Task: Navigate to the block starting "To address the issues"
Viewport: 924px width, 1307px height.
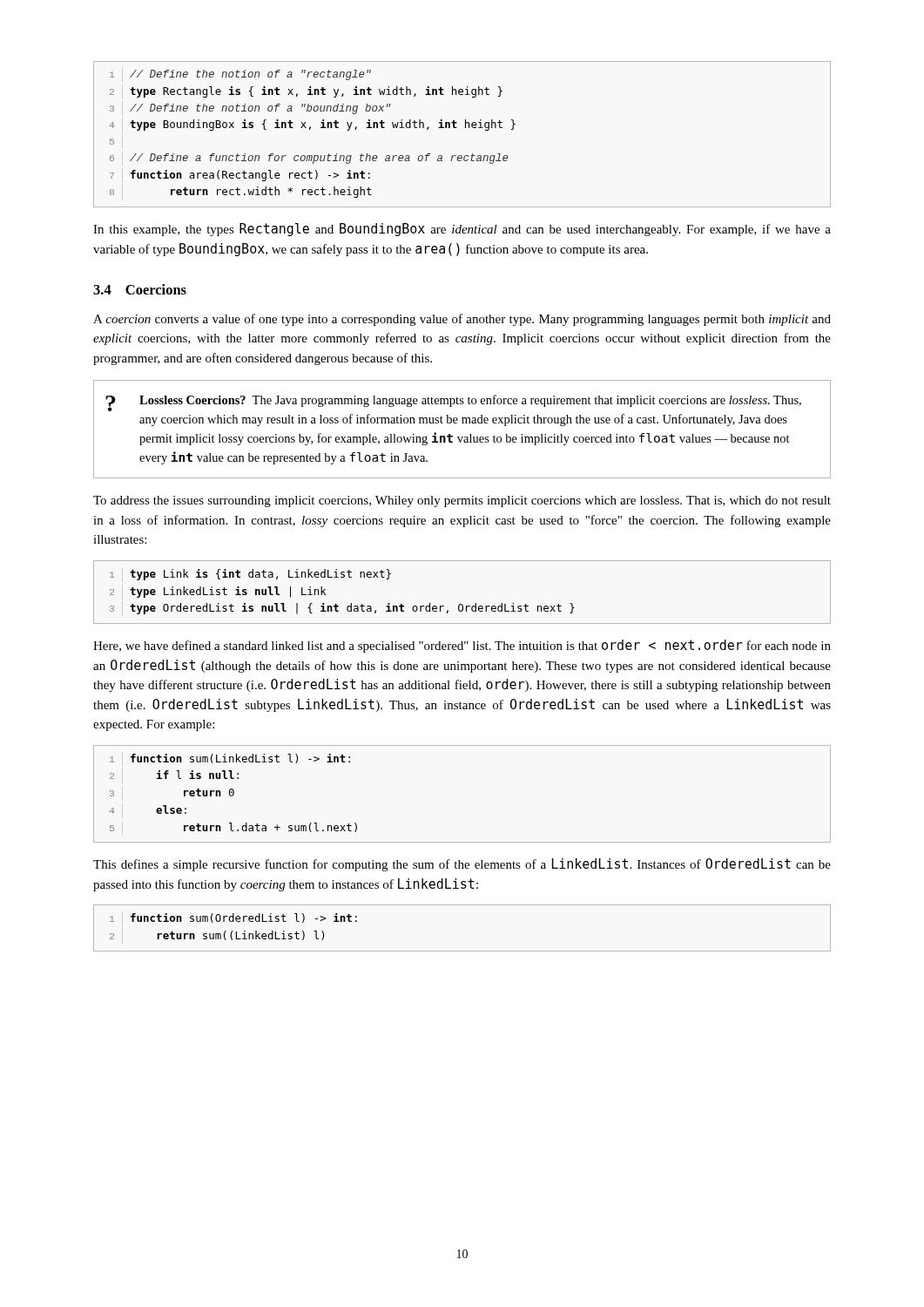Action: (x=462, y=520)
